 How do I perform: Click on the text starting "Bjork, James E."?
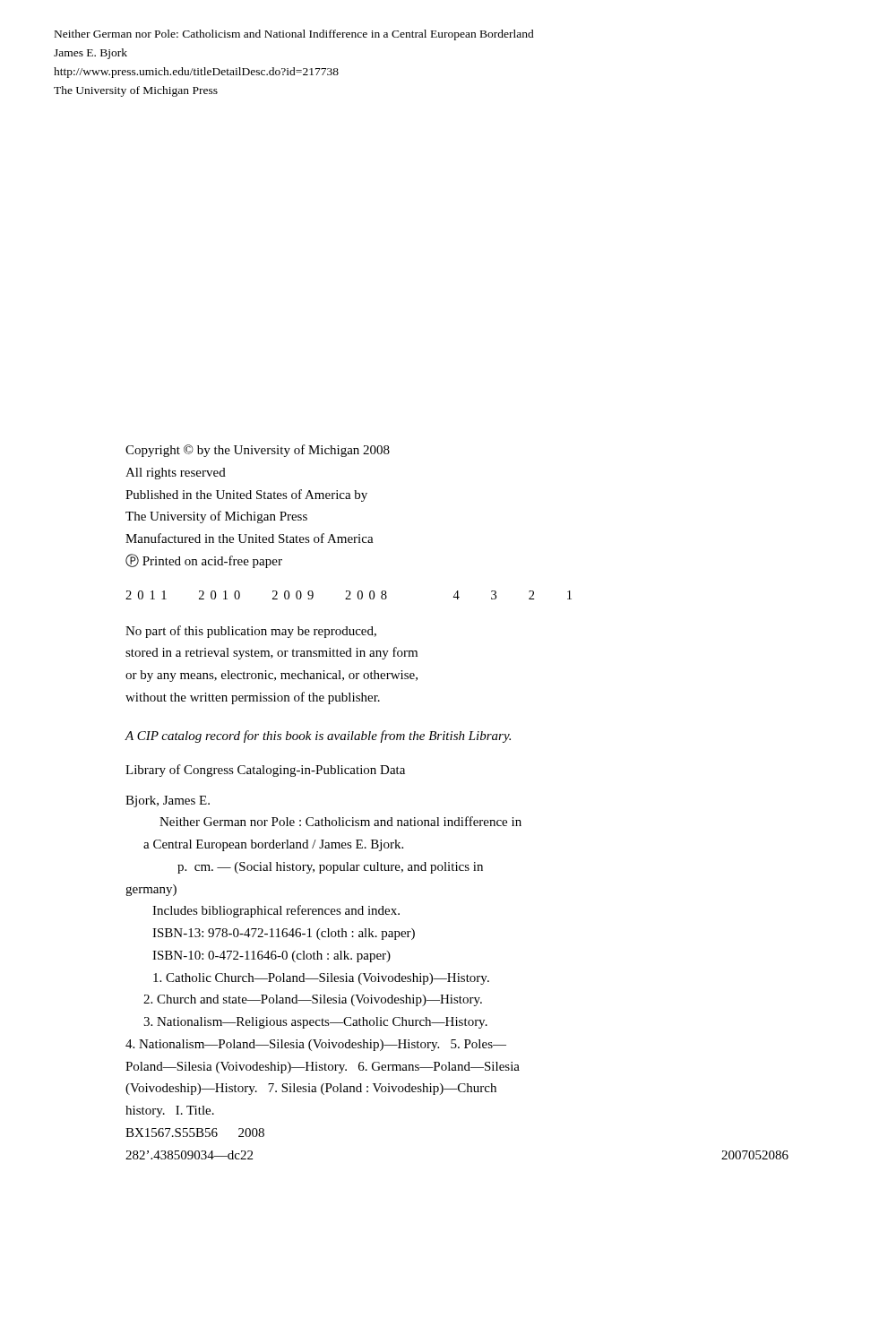coord(457,978)
